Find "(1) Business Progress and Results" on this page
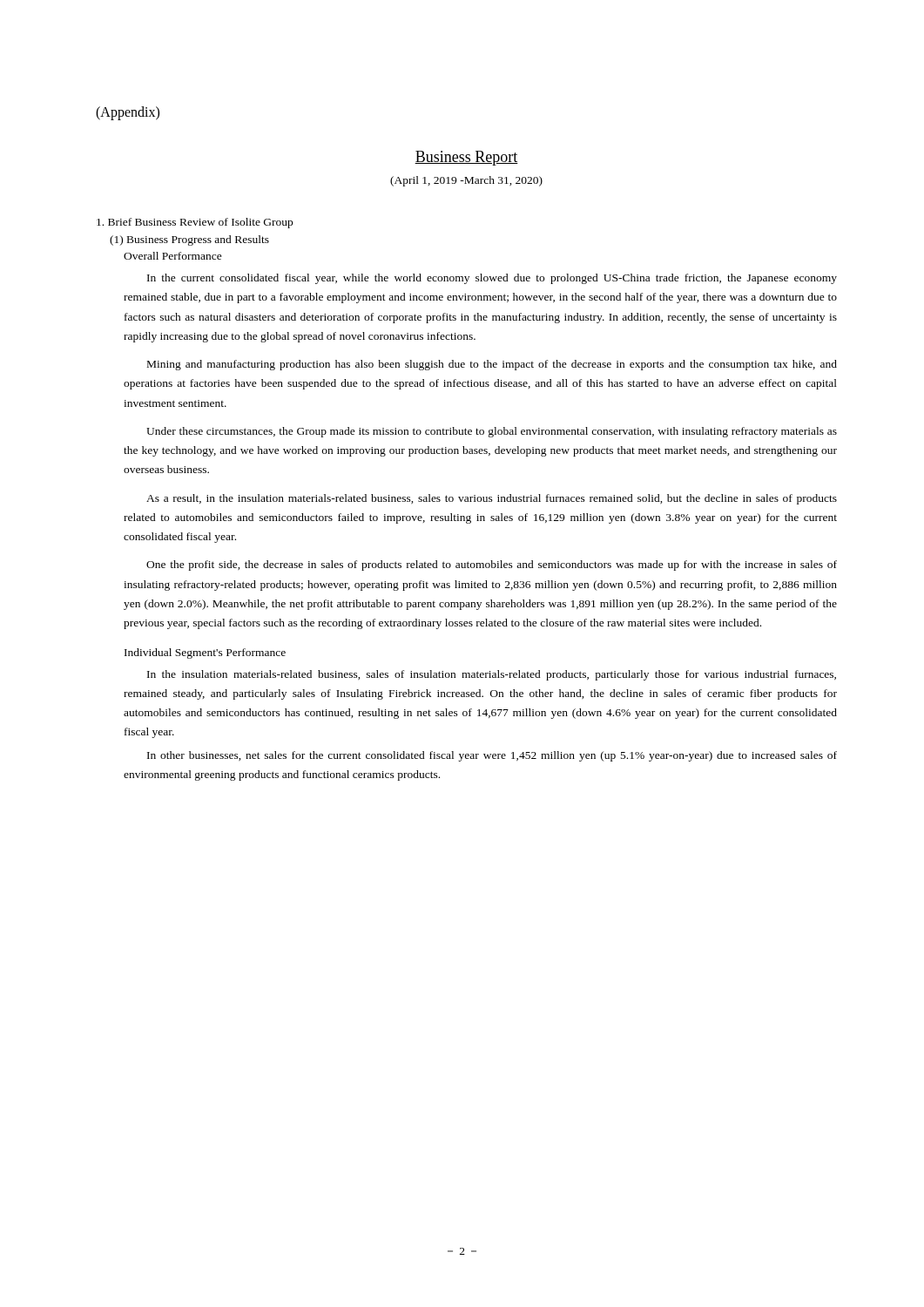This screenshot has width=924, height=1307. (189, 239)
